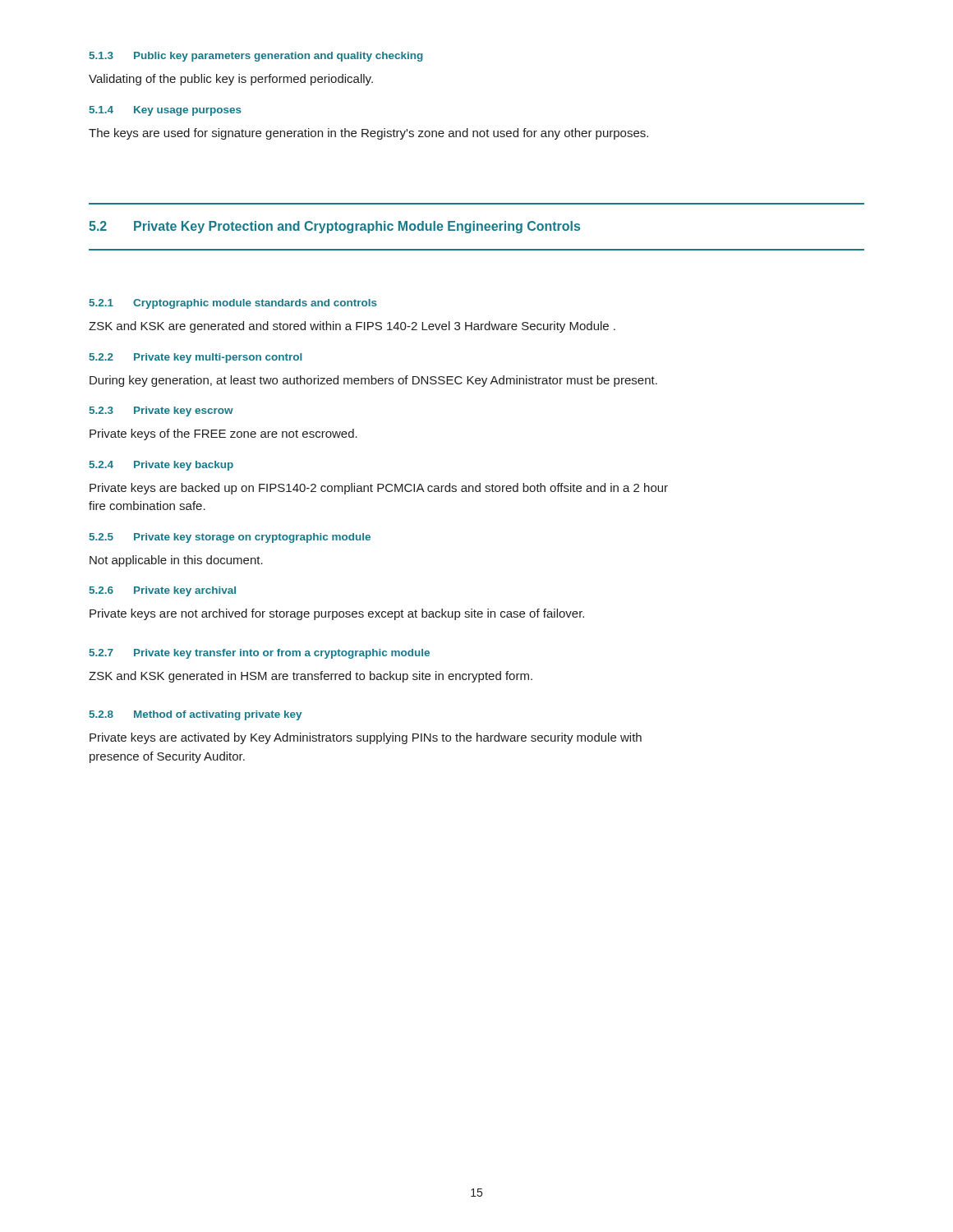Find "5.2.8 Method of activating private key" on this page
953x1232 pixels.
point(195,714)
